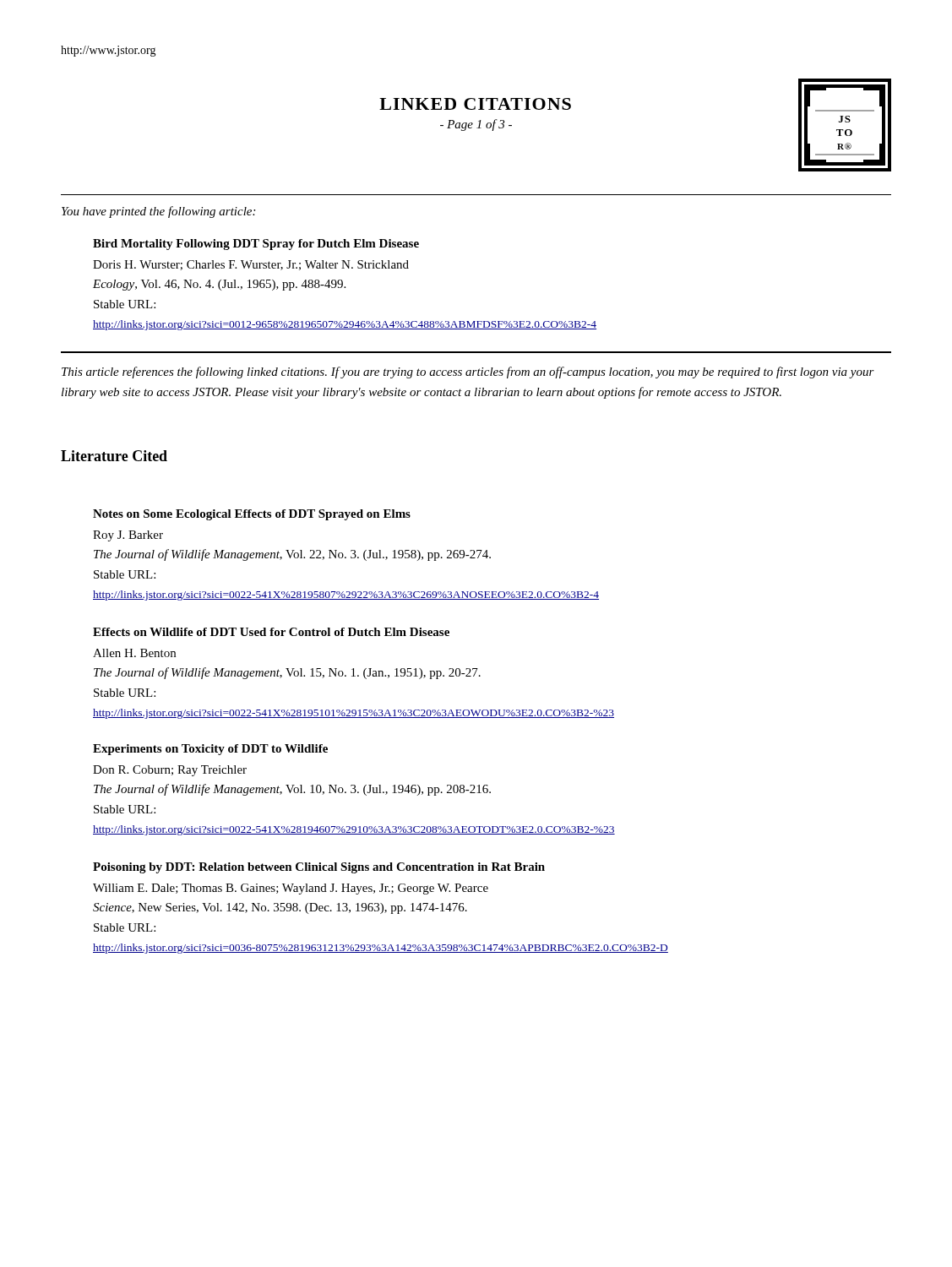
Task: Where is the passage that starts "You have printed"?
Action: coord(159,211)
